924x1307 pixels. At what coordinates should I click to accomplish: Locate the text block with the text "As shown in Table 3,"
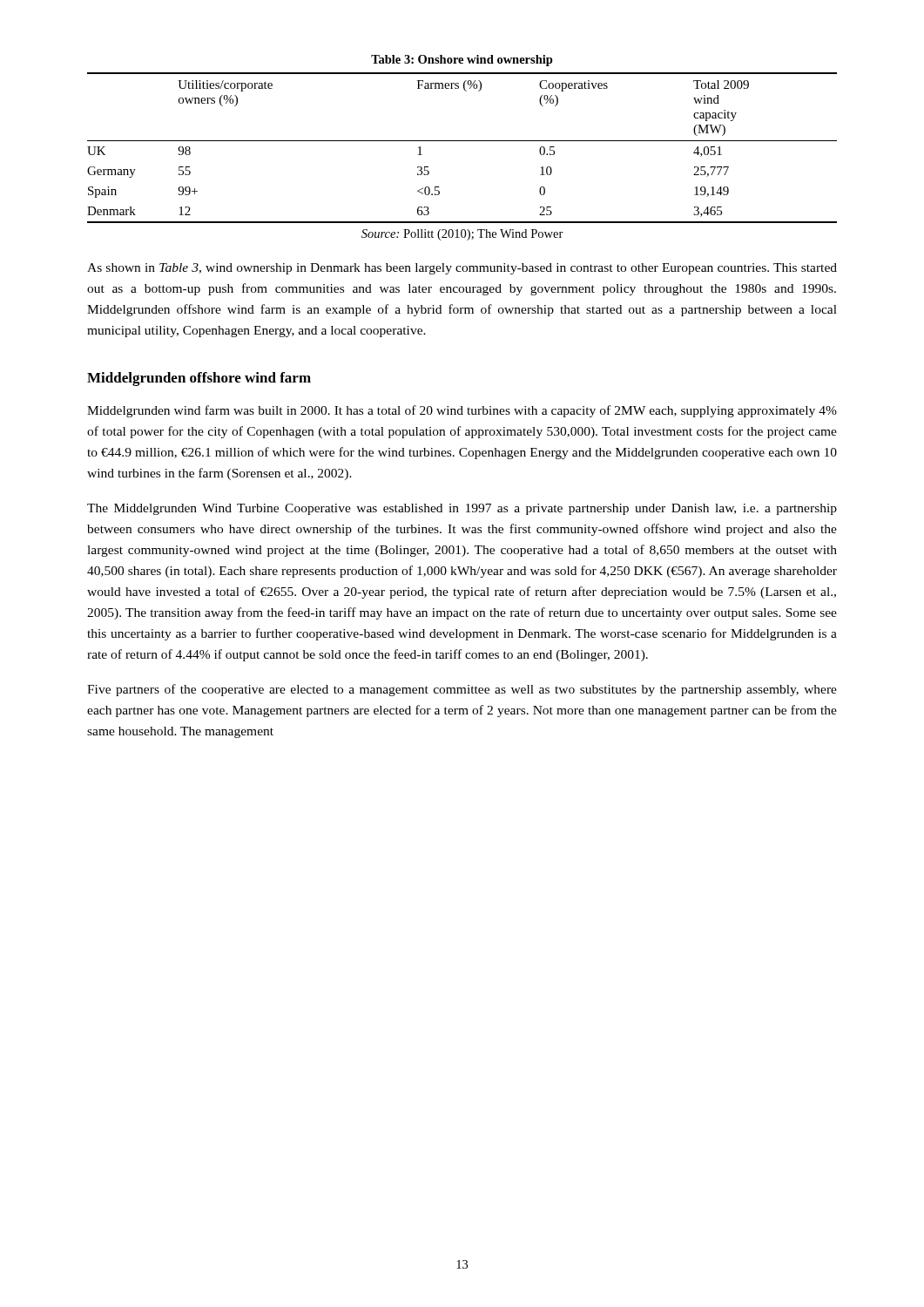tap(462, 298)
